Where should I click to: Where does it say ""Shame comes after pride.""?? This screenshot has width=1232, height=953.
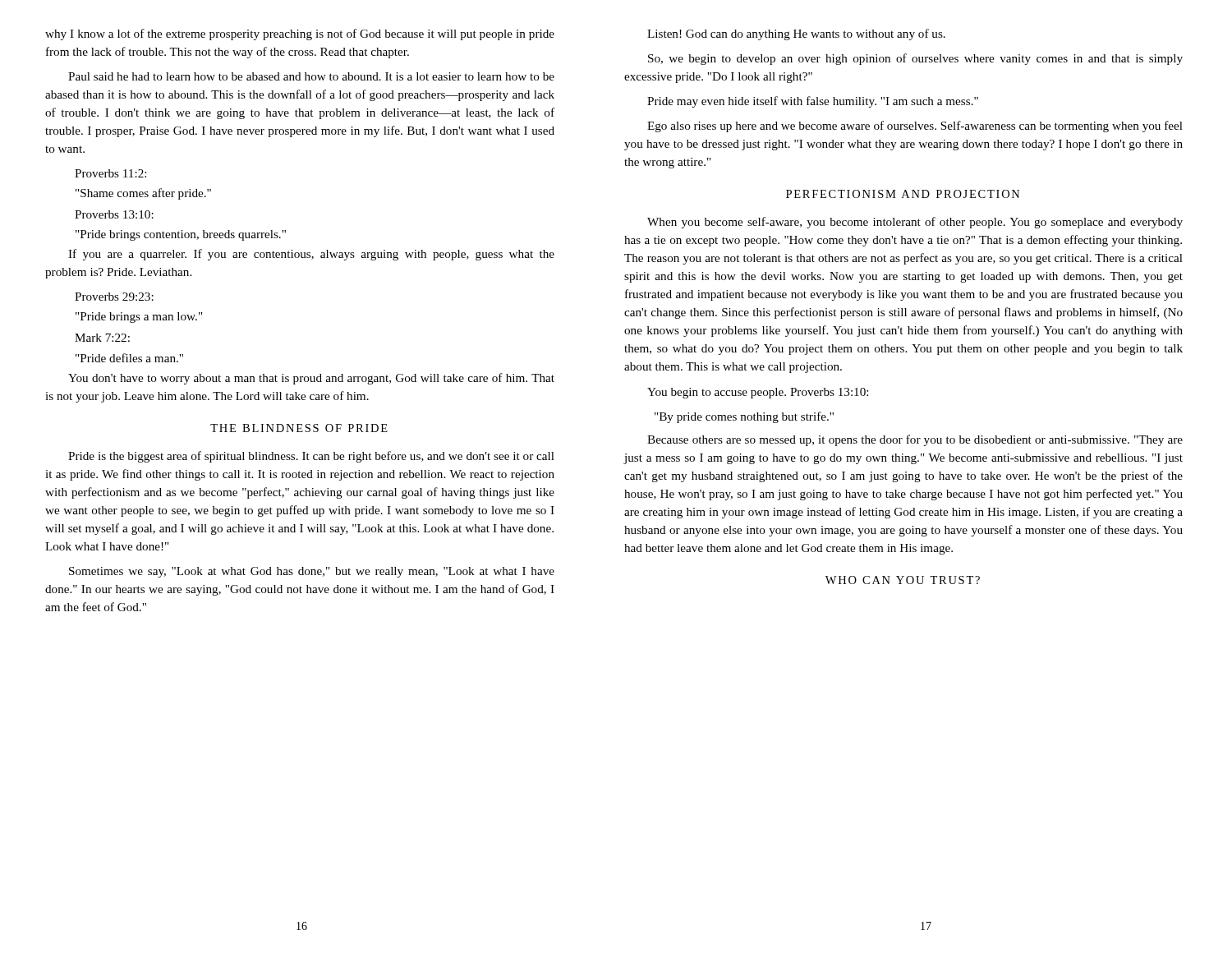pos(143,193)
